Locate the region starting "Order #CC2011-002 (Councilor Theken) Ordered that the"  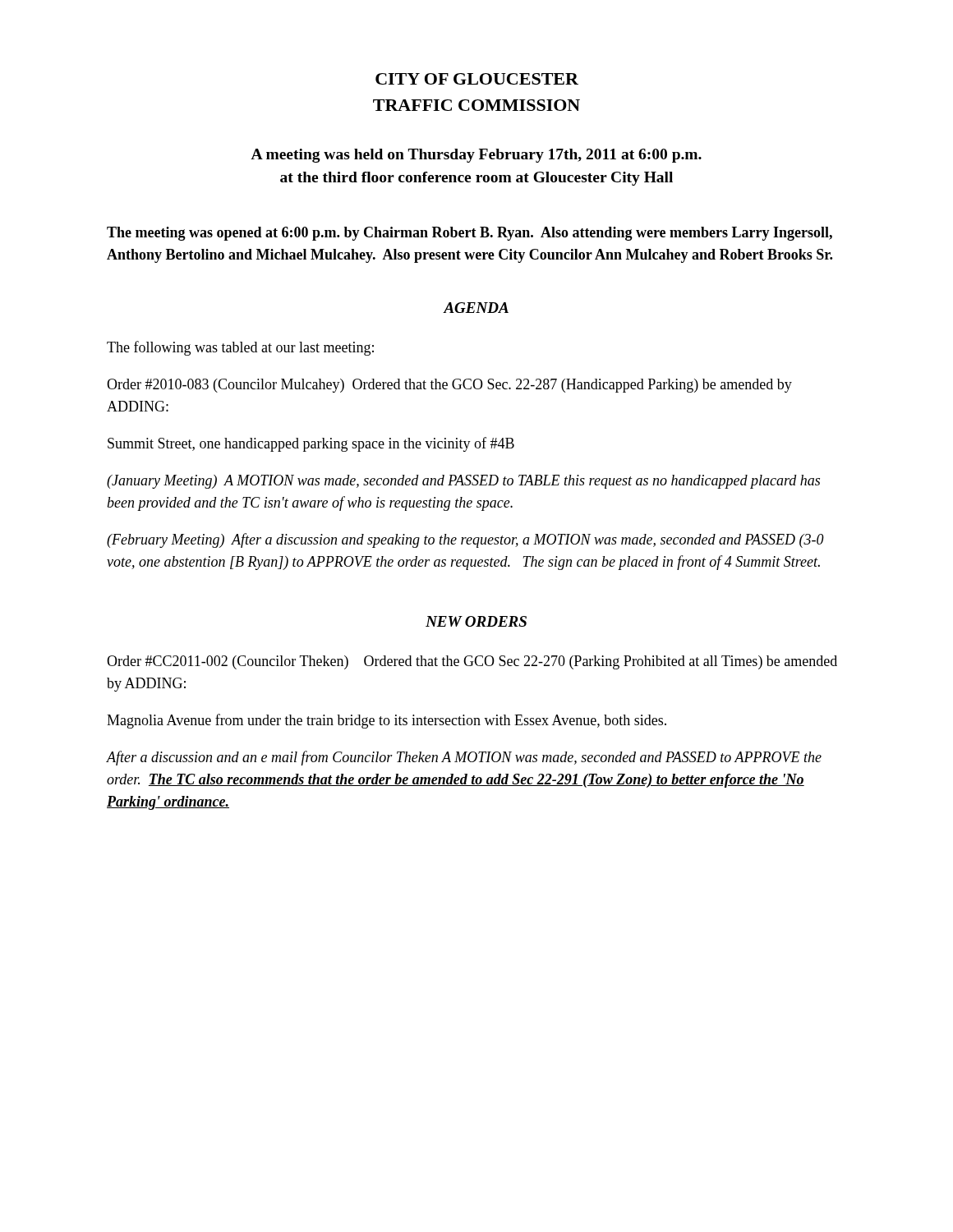click(472, 672)
